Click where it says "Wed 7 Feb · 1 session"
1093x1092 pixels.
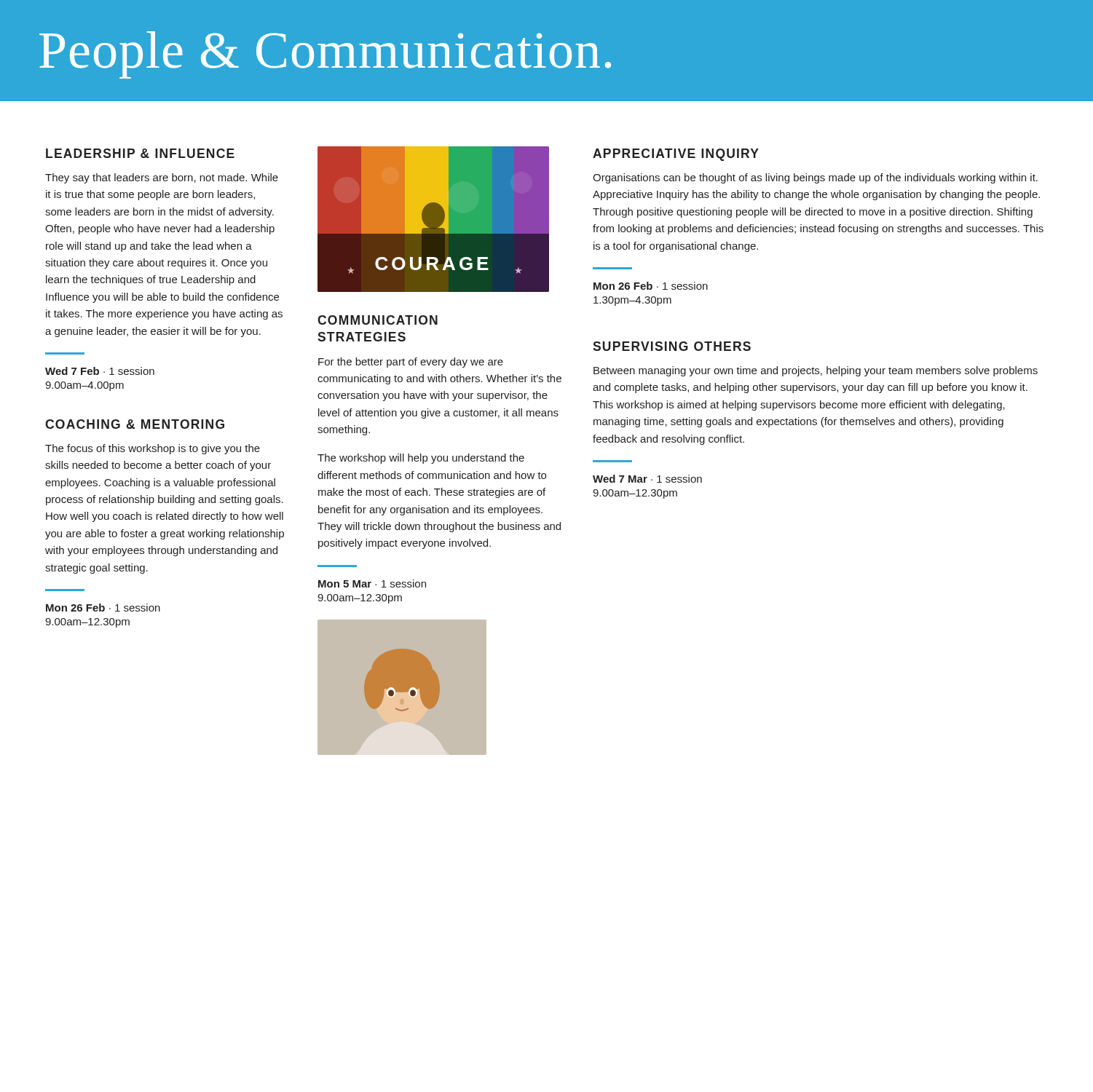(x=100, y=371)
